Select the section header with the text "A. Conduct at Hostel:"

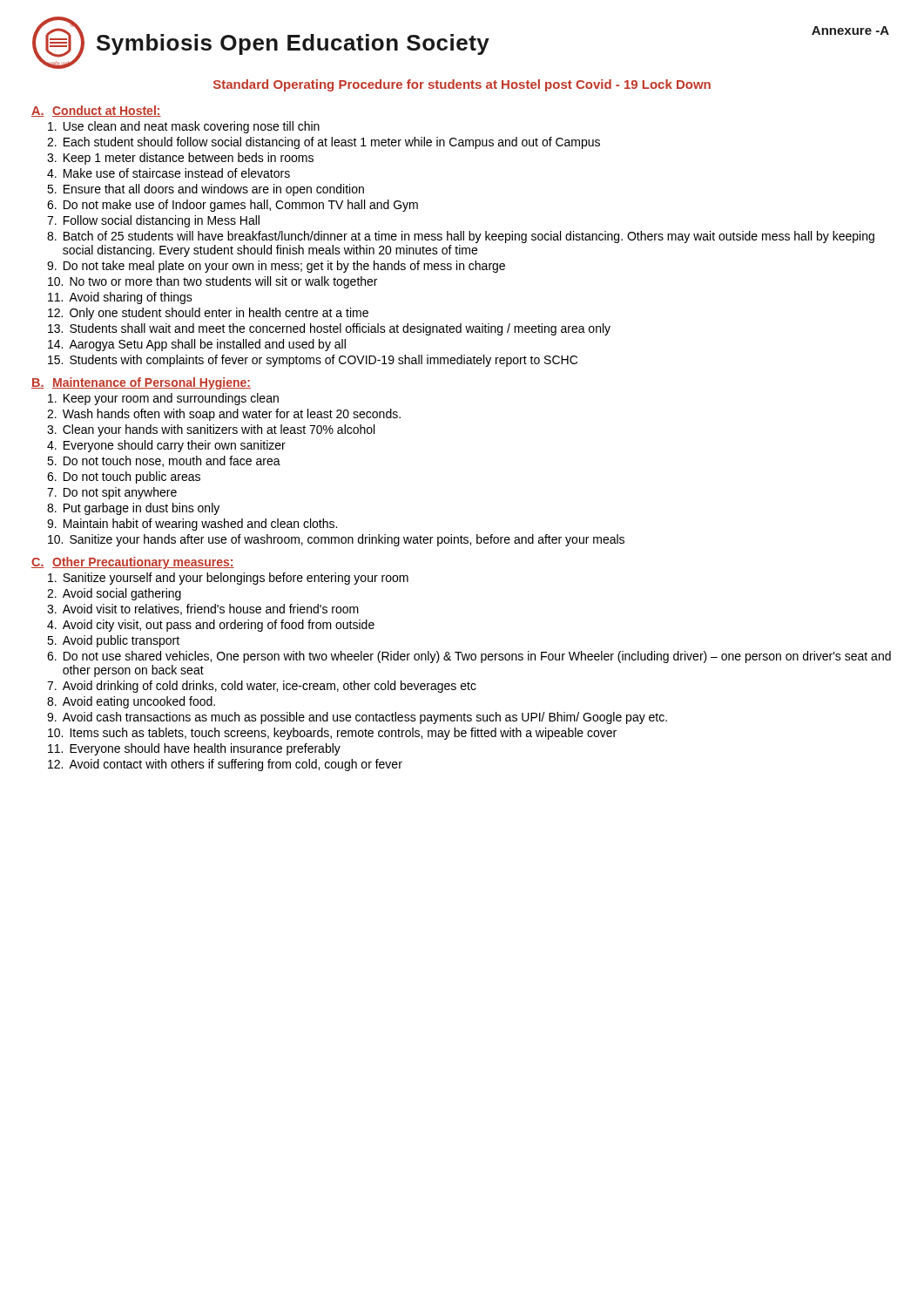coord(96,111)
